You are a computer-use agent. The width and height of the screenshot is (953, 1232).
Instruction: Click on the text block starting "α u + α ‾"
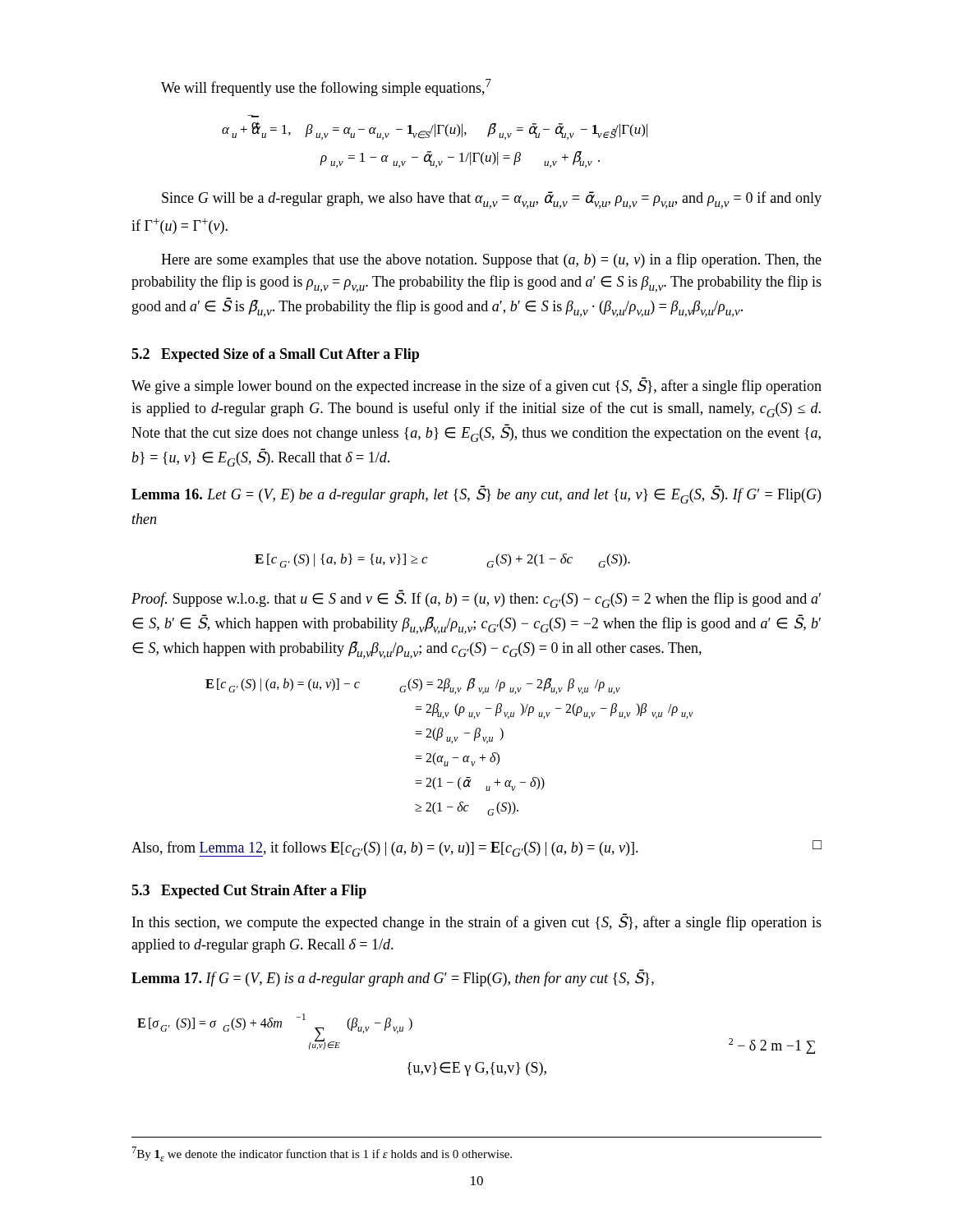click(476, 142)
